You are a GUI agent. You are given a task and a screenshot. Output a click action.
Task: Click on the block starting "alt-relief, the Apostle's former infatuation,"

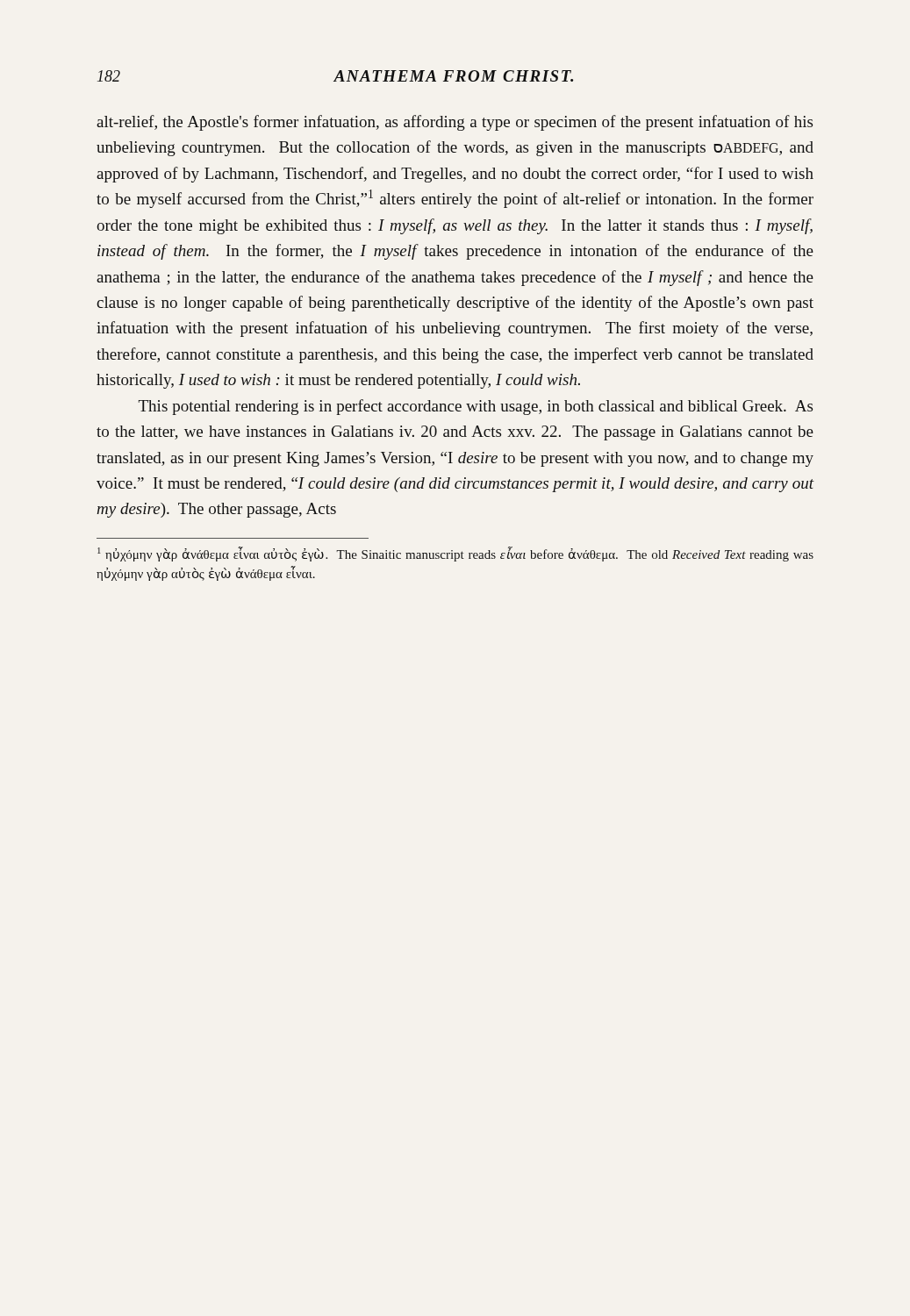(455, 251)
